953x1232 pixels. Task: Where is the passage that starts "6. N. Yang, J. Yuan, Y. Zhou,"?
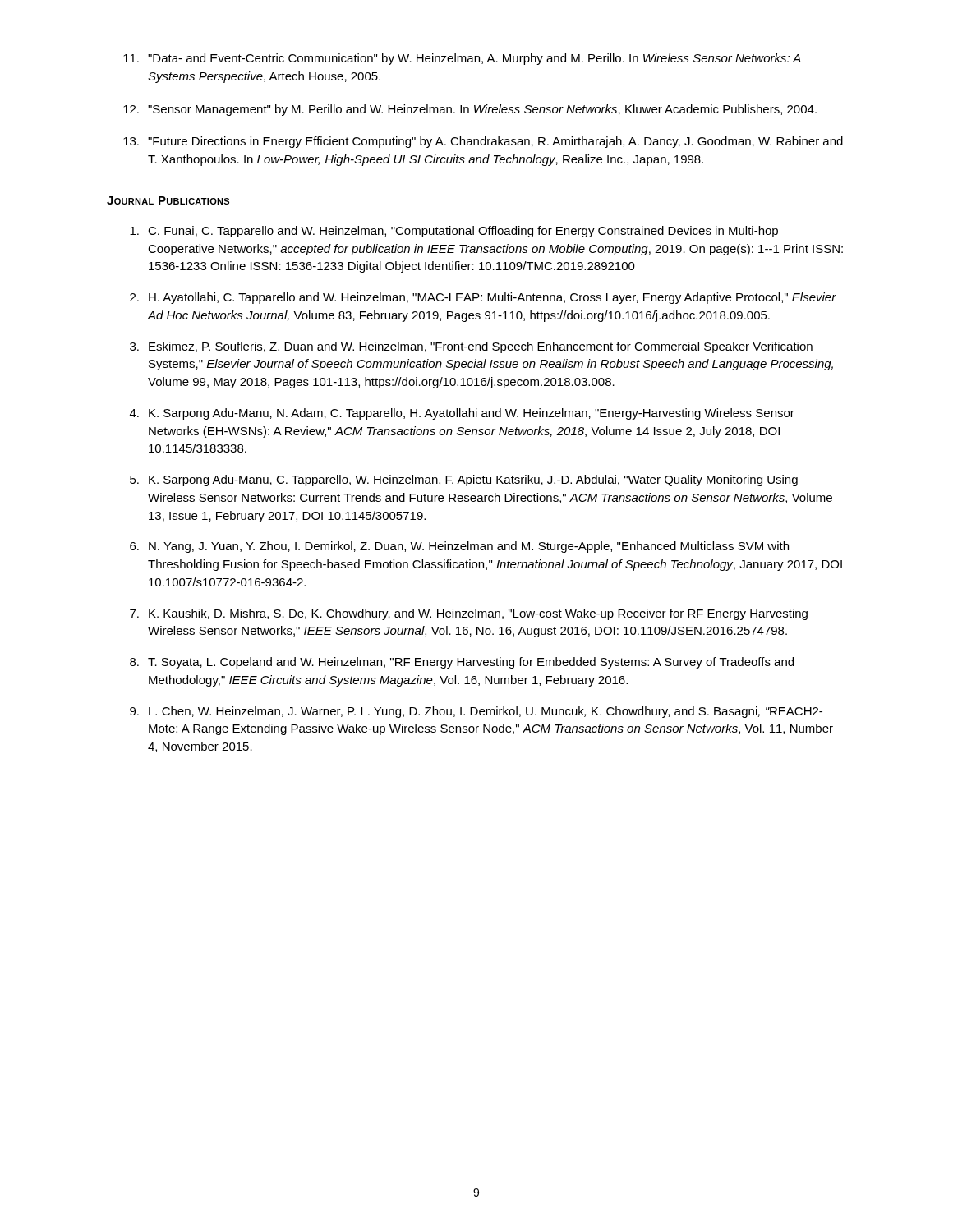pos(476,564)
